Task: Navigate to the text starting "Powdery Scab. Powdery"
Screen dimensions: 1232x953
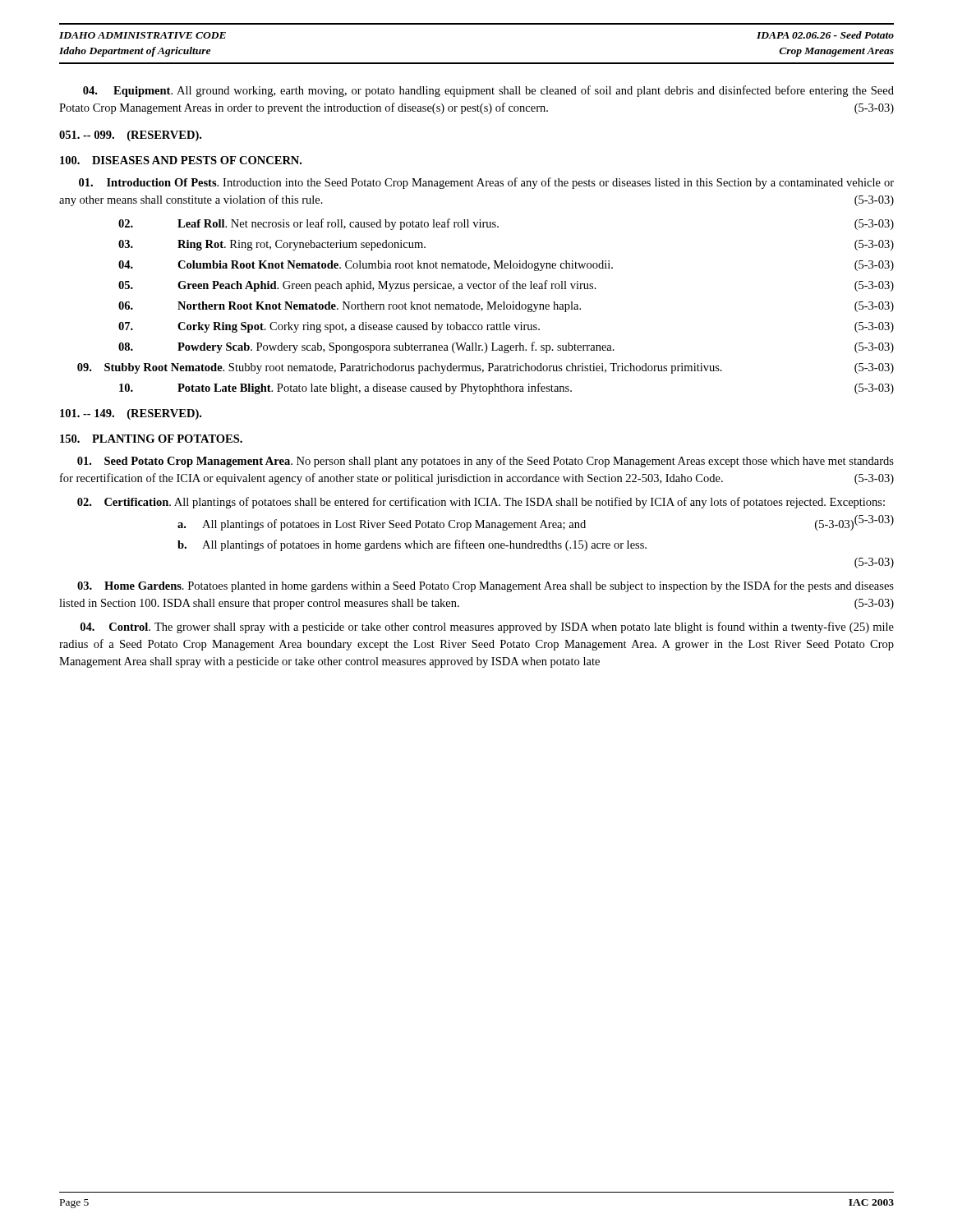Action: 506,347
